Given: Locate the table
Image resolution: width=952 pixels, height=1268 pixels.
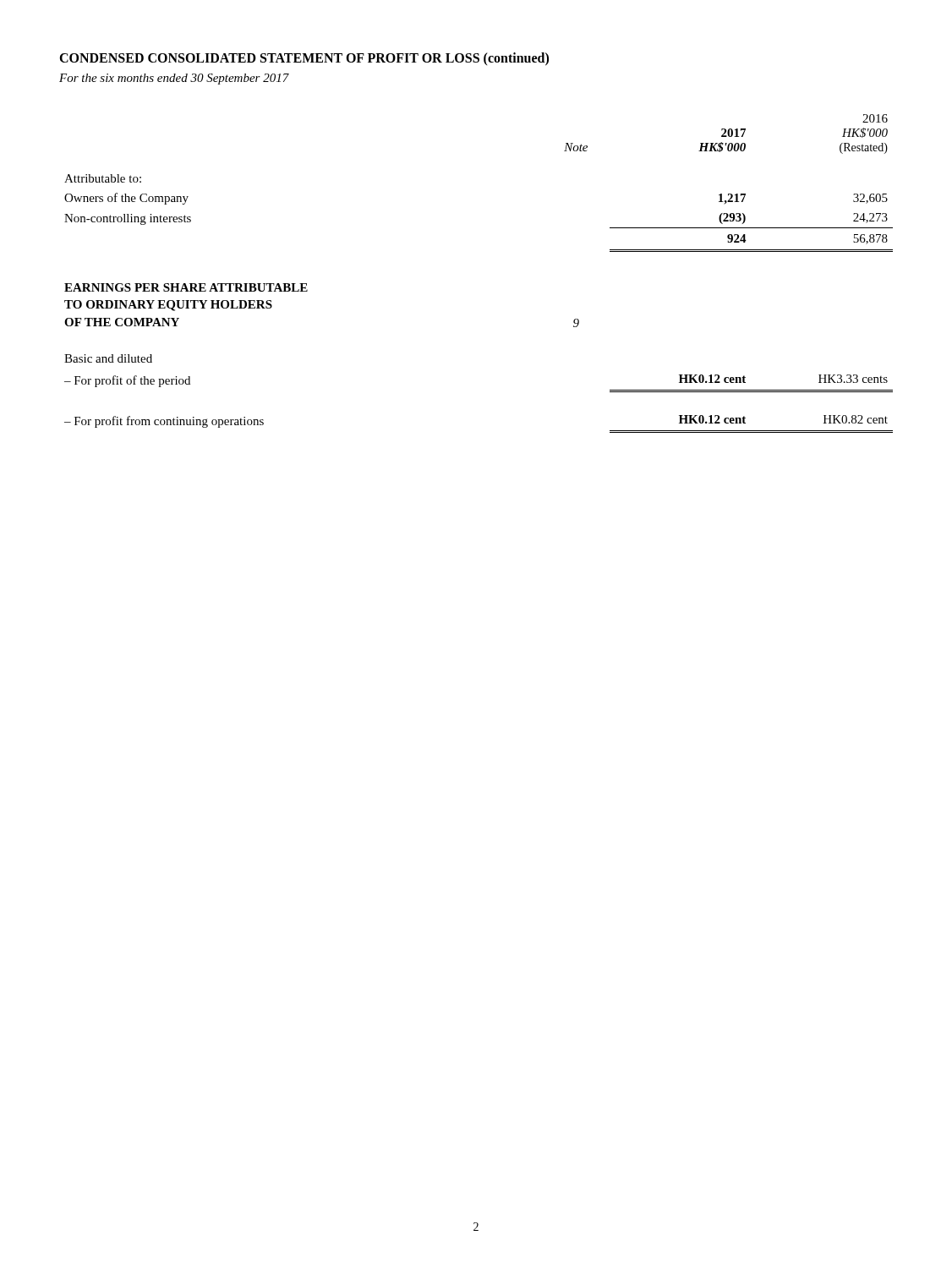Looking at the screenshot, I should point(476,271).
